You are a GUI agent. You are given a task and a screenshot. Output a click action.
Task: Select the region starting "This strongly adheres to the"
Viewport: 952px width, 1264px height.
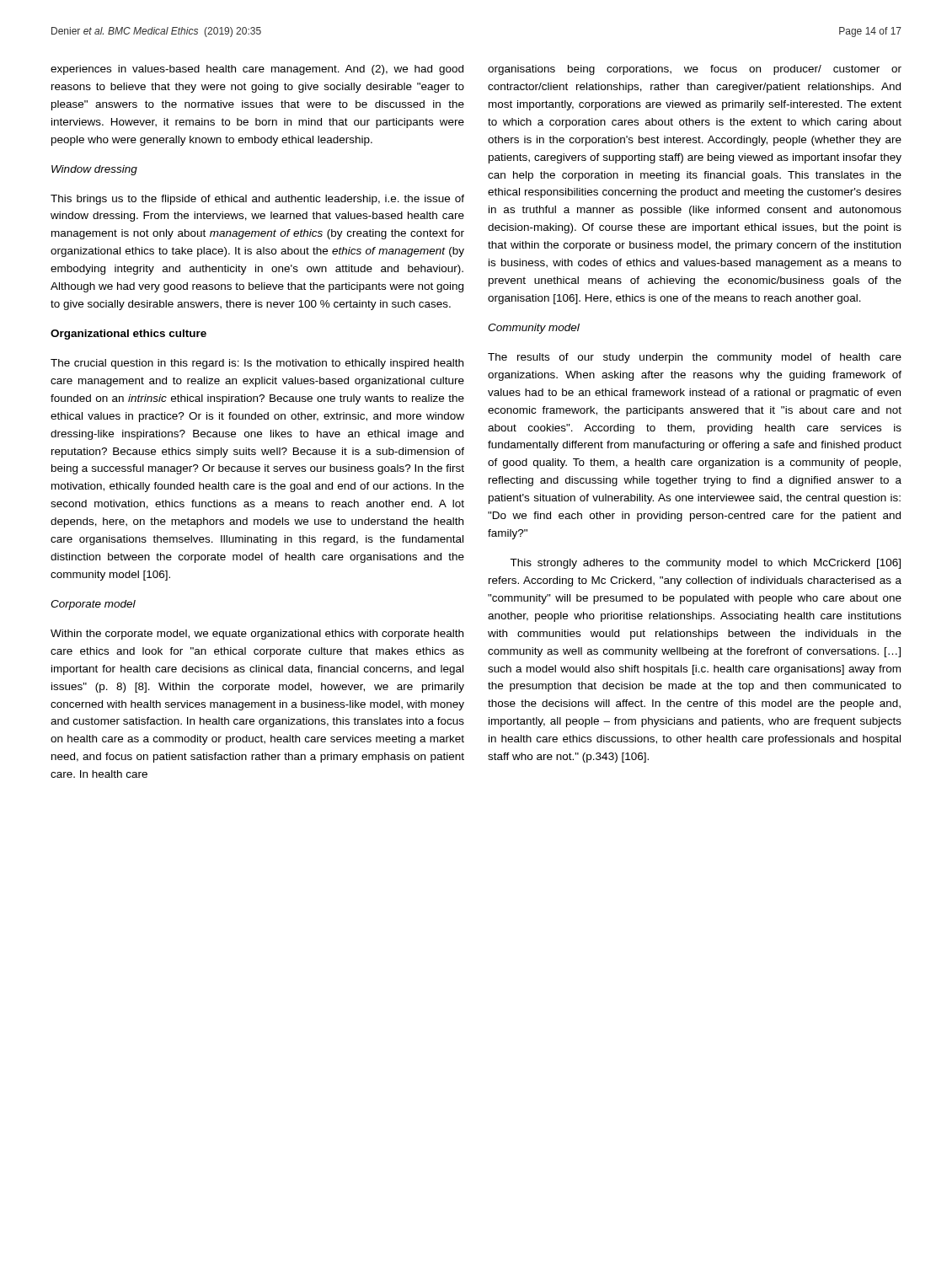[695, 660]
